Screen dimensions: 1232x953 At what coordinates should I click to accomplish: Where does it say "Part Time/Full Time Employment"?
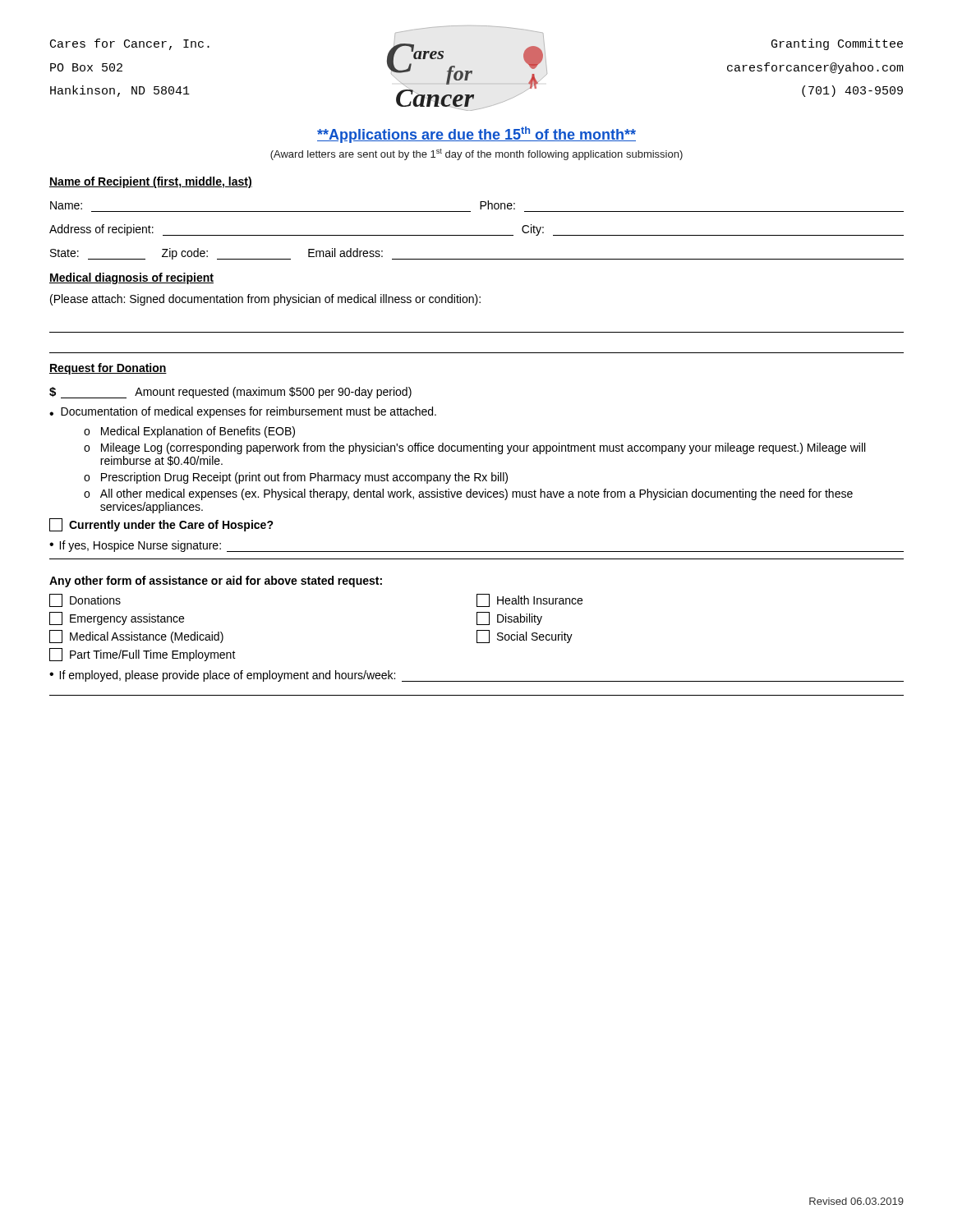[x=142, y=655]
